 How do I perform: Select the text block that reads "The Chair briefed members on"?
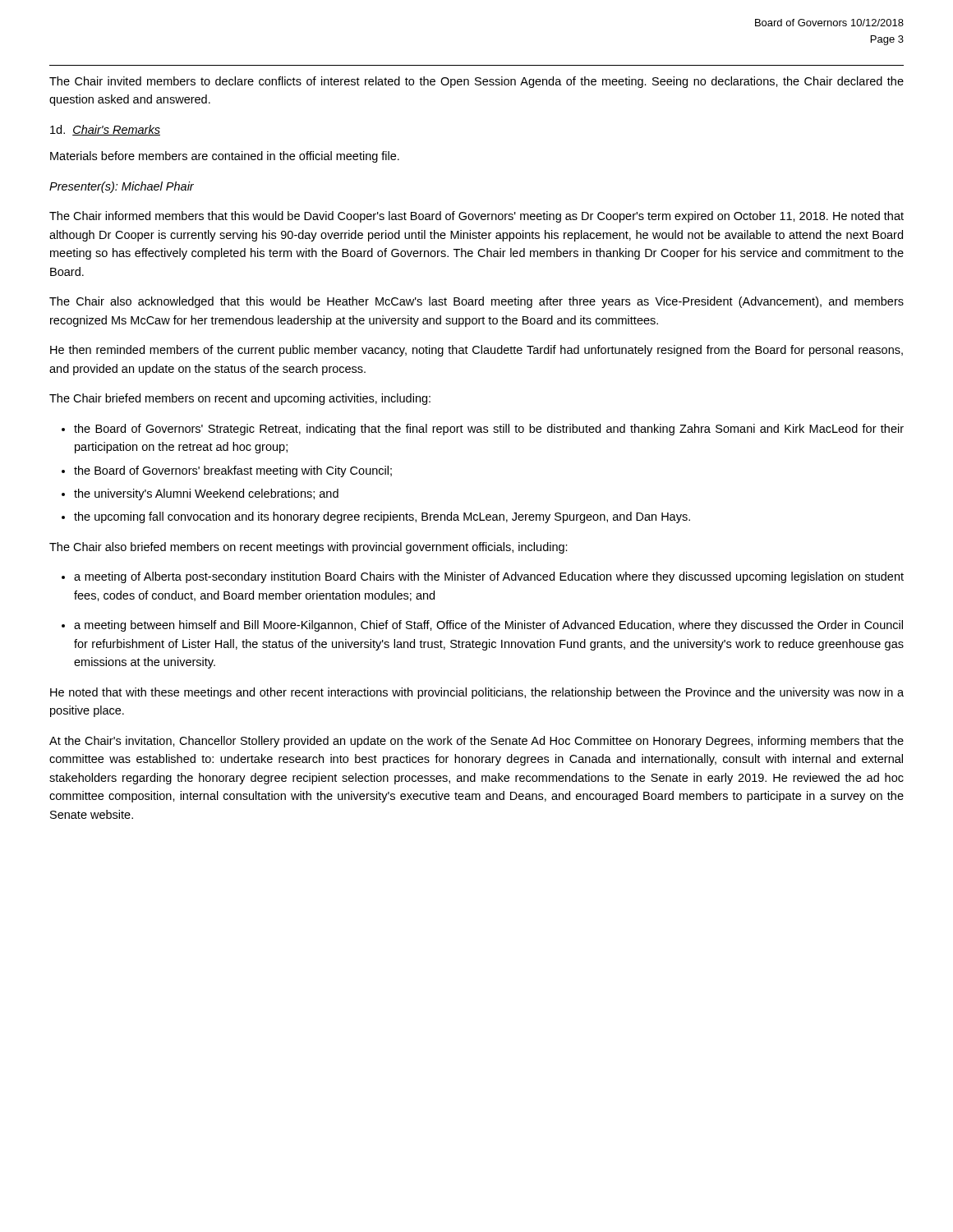(240, 398)
